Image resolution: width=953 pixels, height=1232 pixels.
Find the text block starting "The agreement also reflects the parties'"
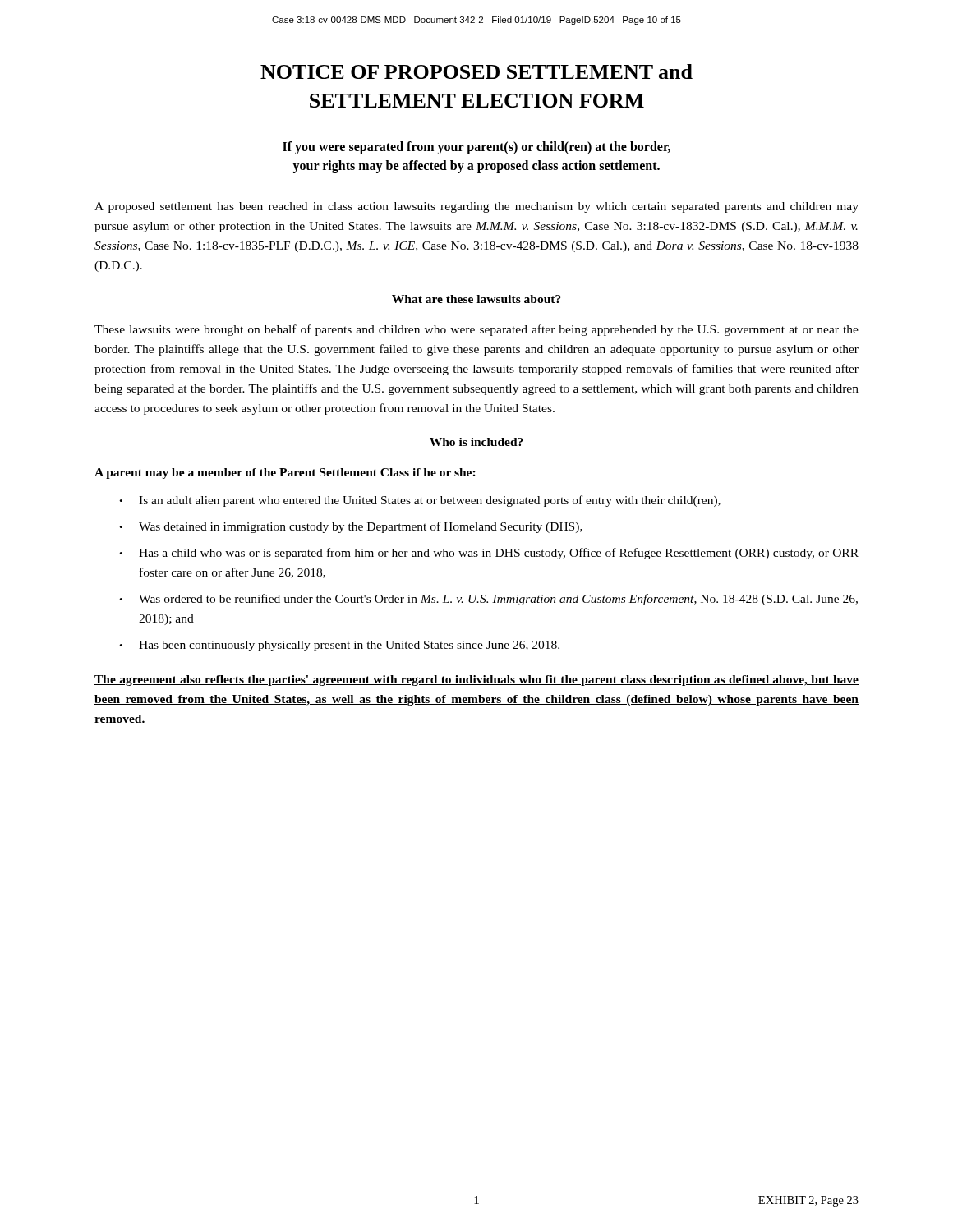[x=476, y=699]
